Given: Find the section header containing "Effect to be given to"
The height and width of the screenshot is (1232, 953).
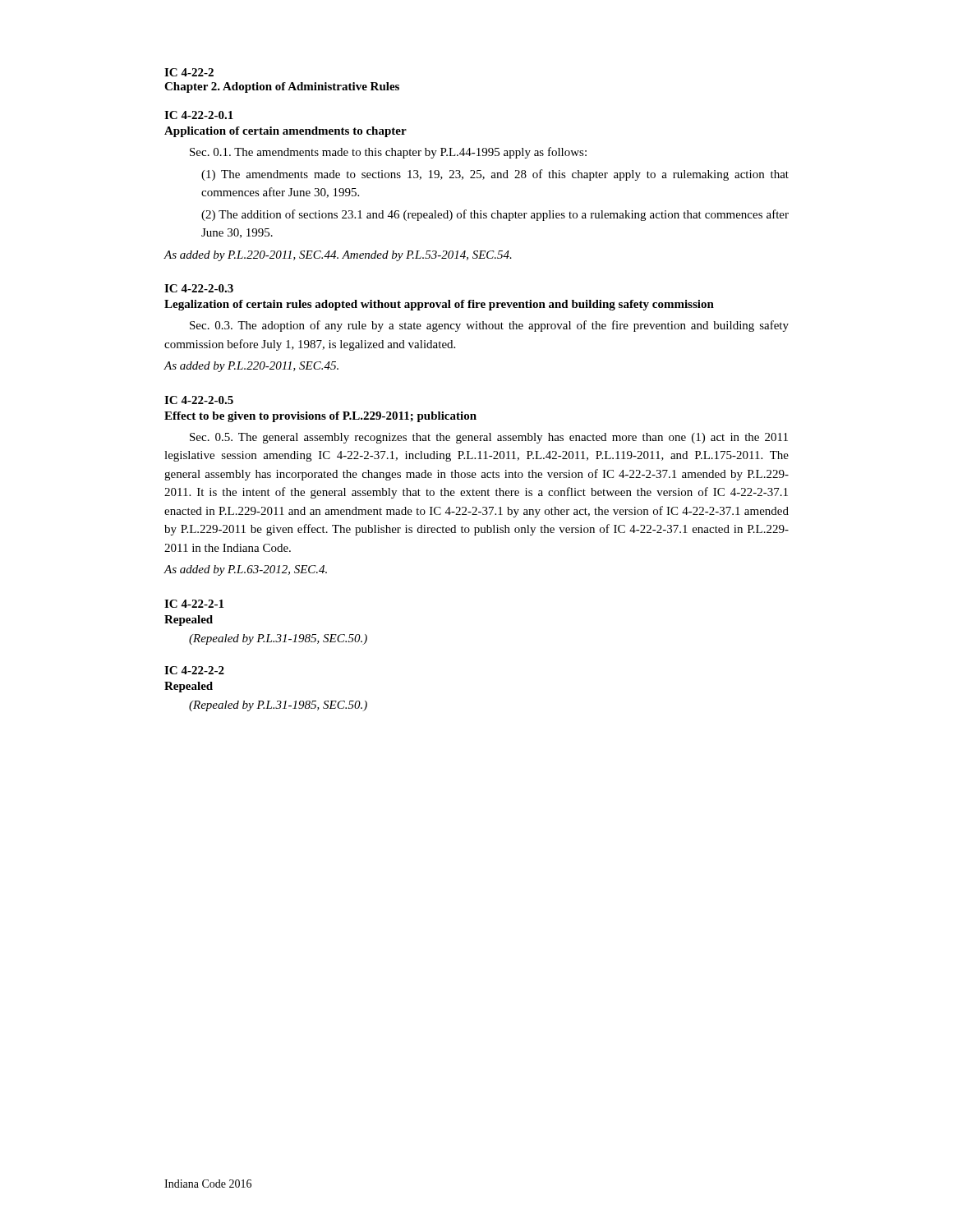Looking at the screenshot, I should click(320, 415).
